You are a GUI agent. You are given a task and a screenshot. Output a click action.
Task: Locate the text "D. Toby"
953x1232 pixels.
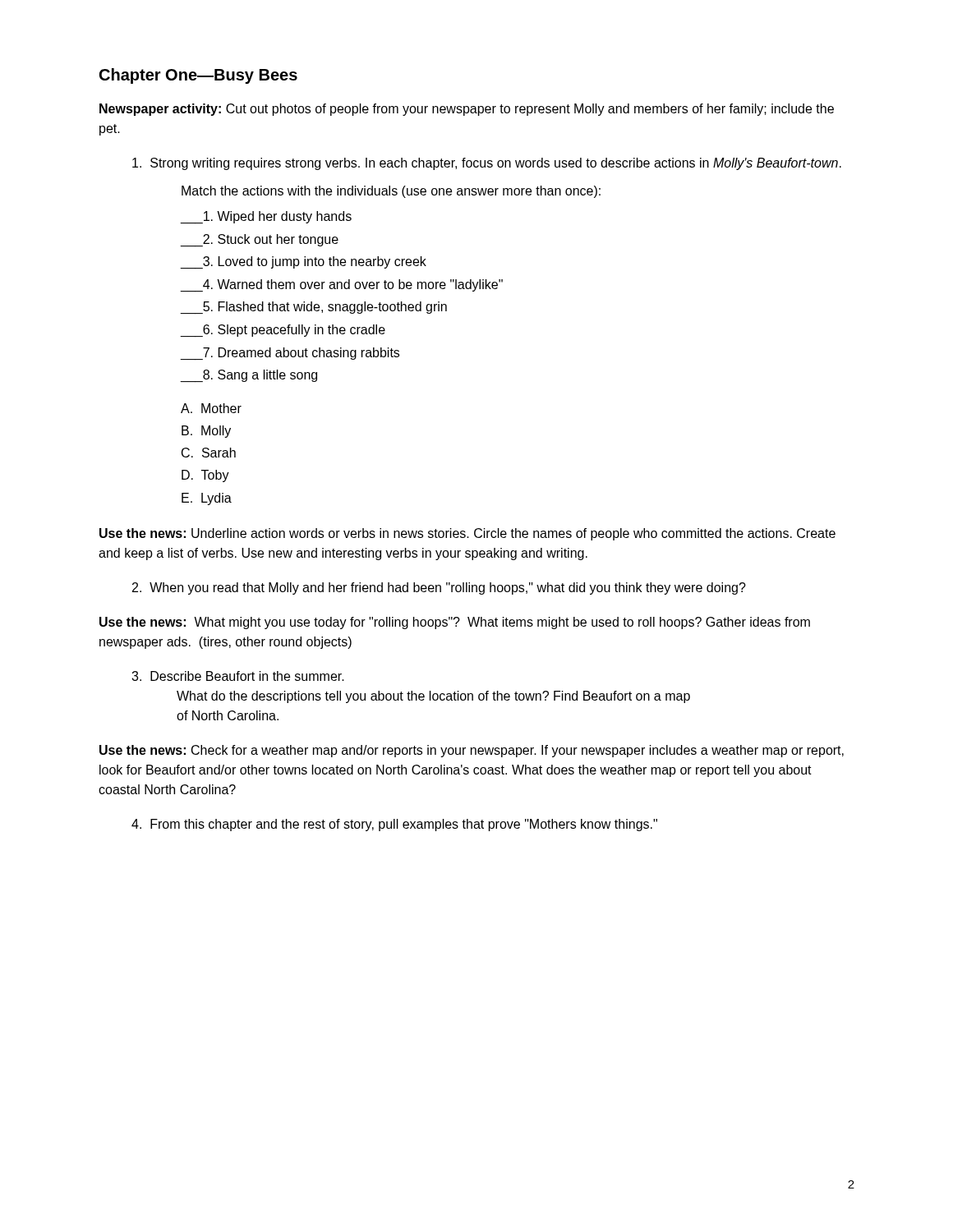(205, 475)
